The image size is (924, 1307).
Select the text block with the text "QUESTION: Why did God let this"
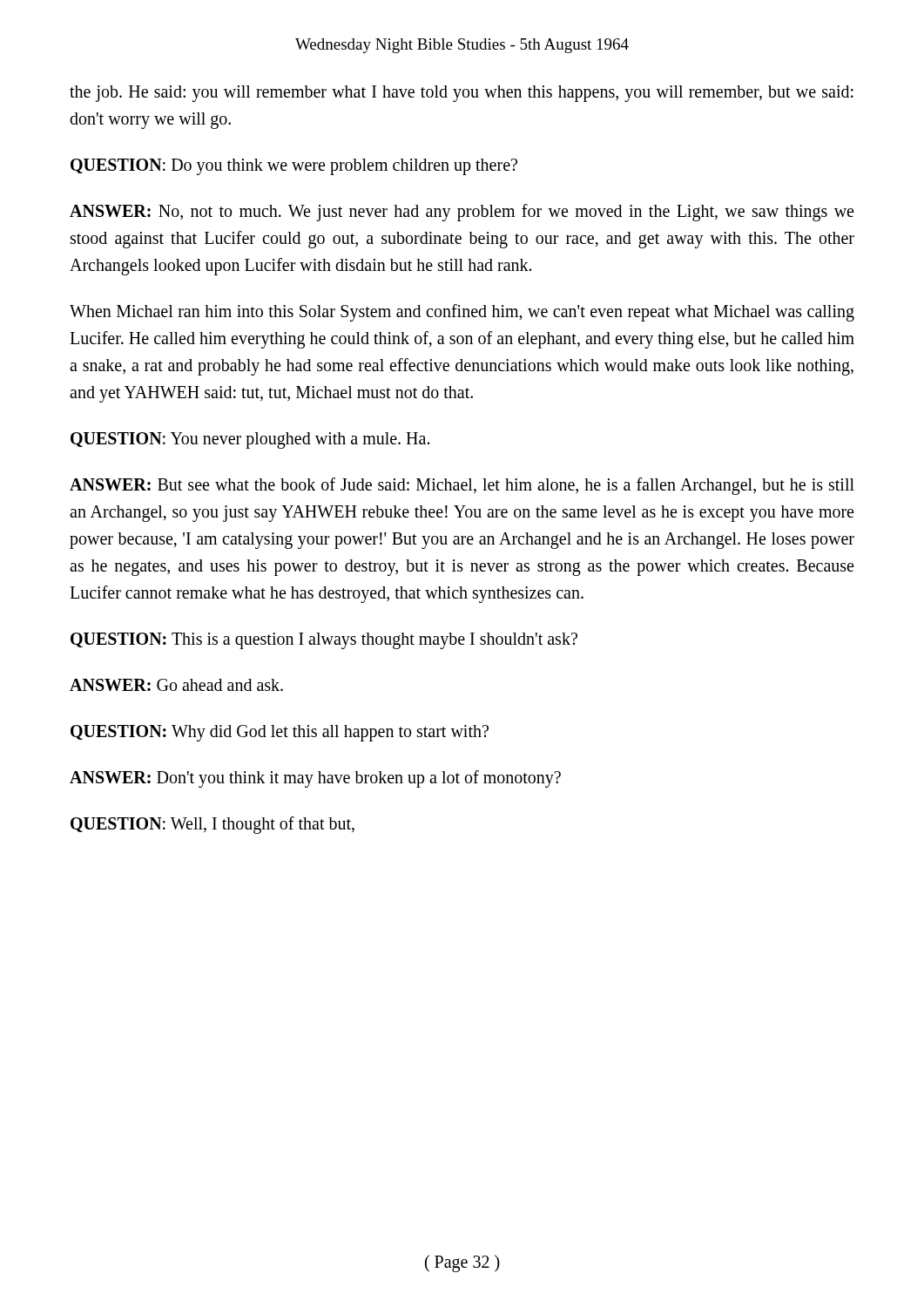279,731
